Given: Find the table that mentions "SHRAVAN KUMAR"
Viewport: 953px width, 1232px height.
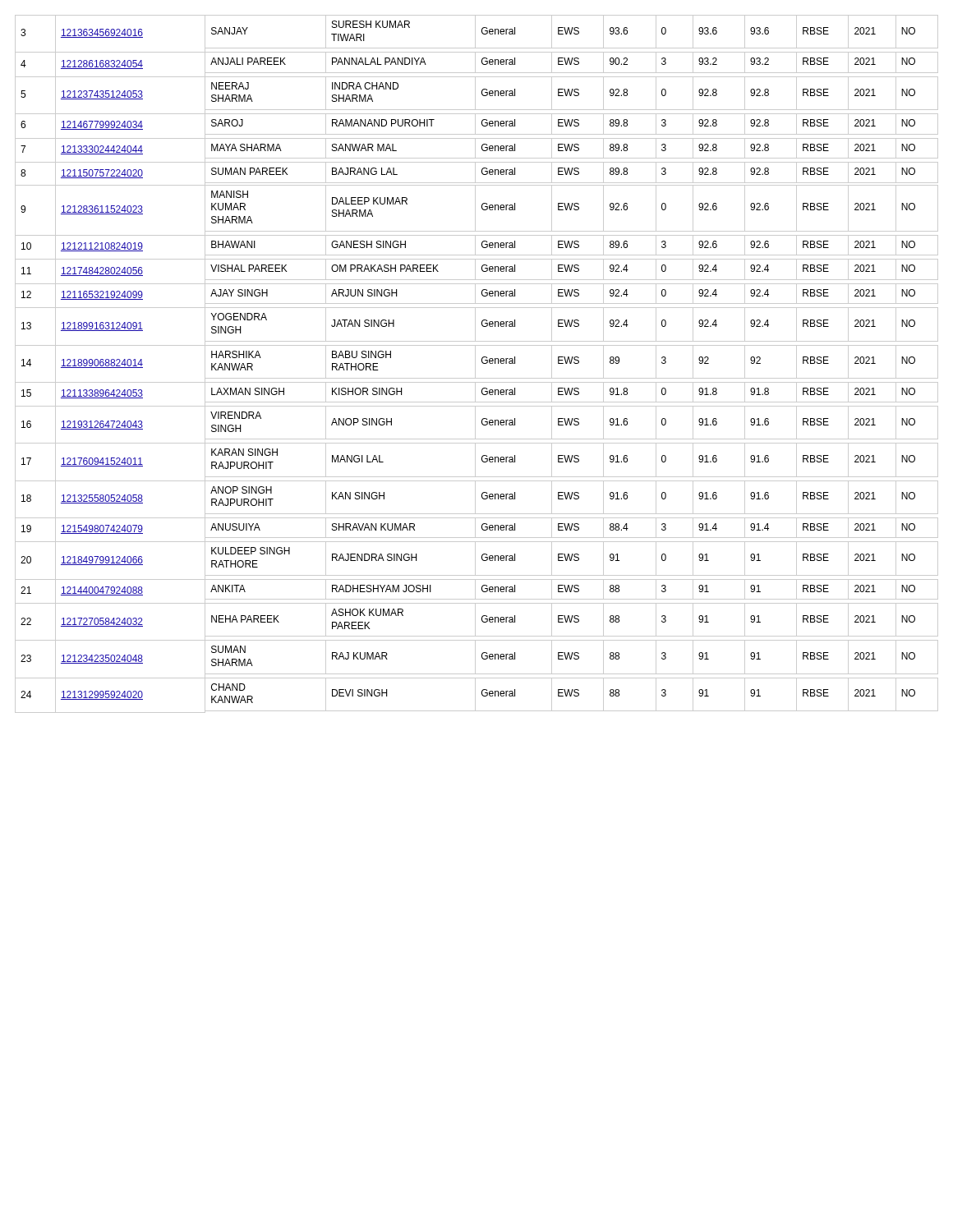Looking at the screenshot, I should click(476, 364).
